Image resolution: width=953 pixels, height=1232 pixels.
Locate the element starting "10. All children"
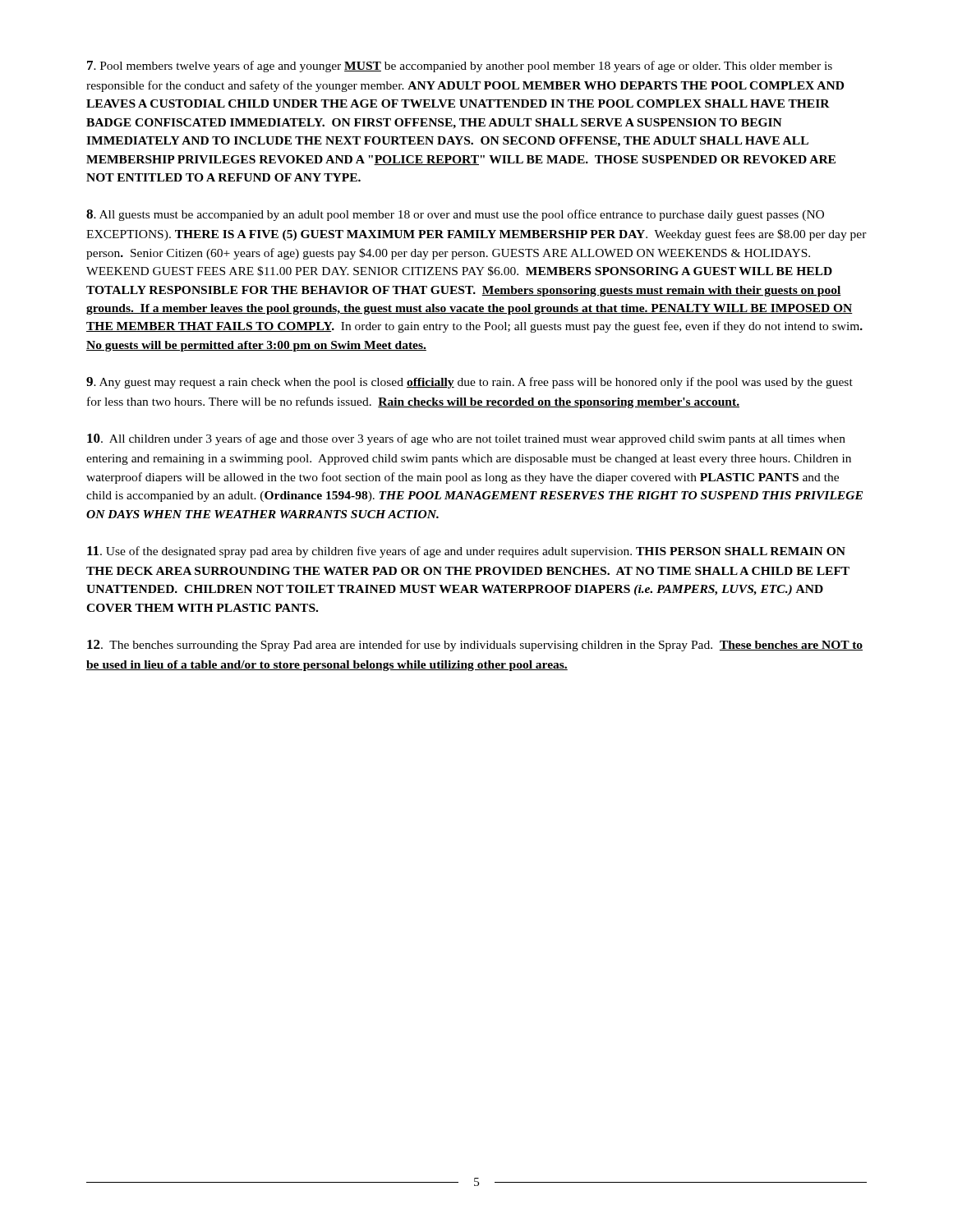click(475, 476)
